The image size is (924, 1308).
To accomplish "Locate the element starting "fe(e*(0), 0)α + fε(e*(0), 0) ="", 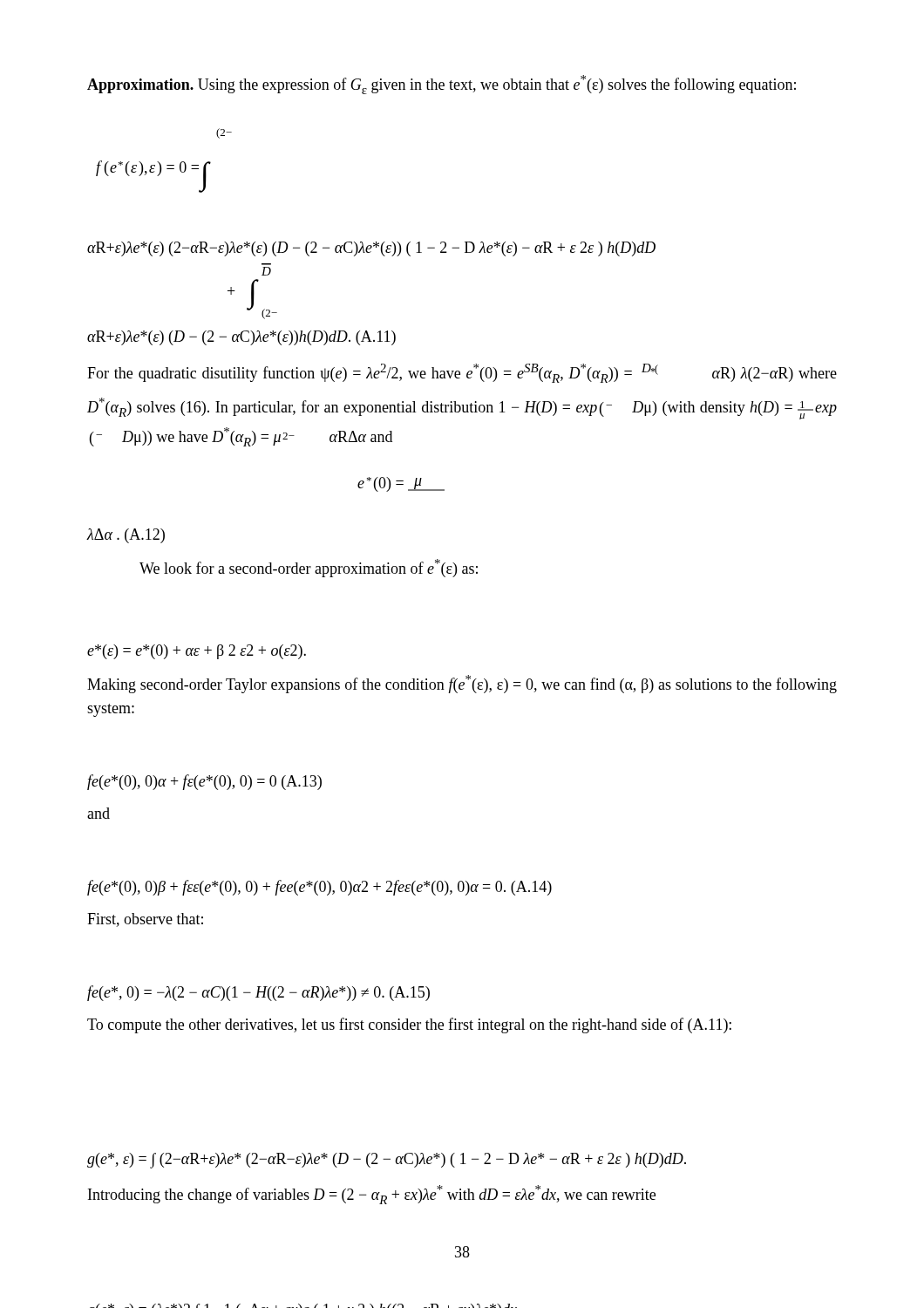I will click(204, 782).
